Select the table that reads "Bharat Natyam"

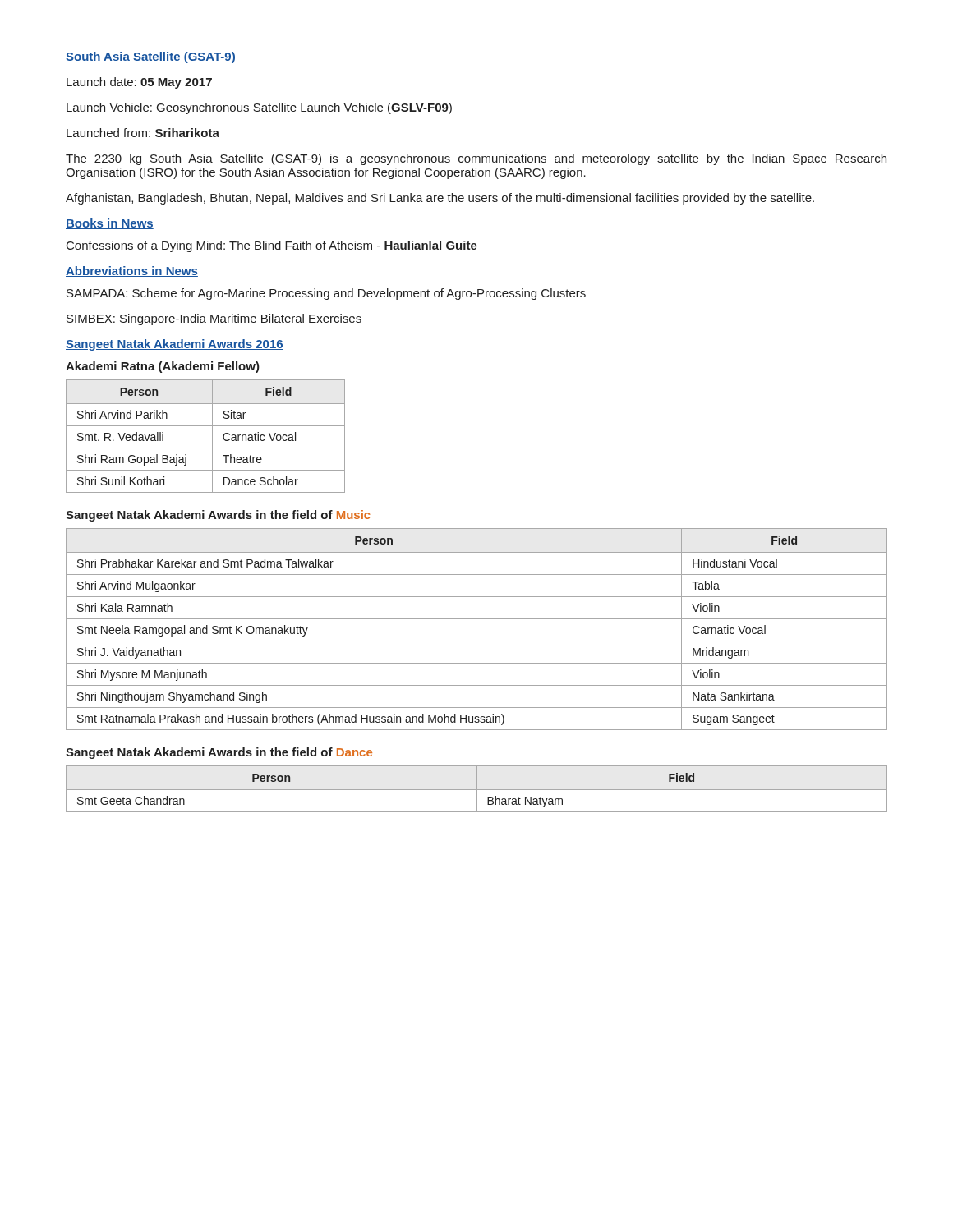click(476, 789)
